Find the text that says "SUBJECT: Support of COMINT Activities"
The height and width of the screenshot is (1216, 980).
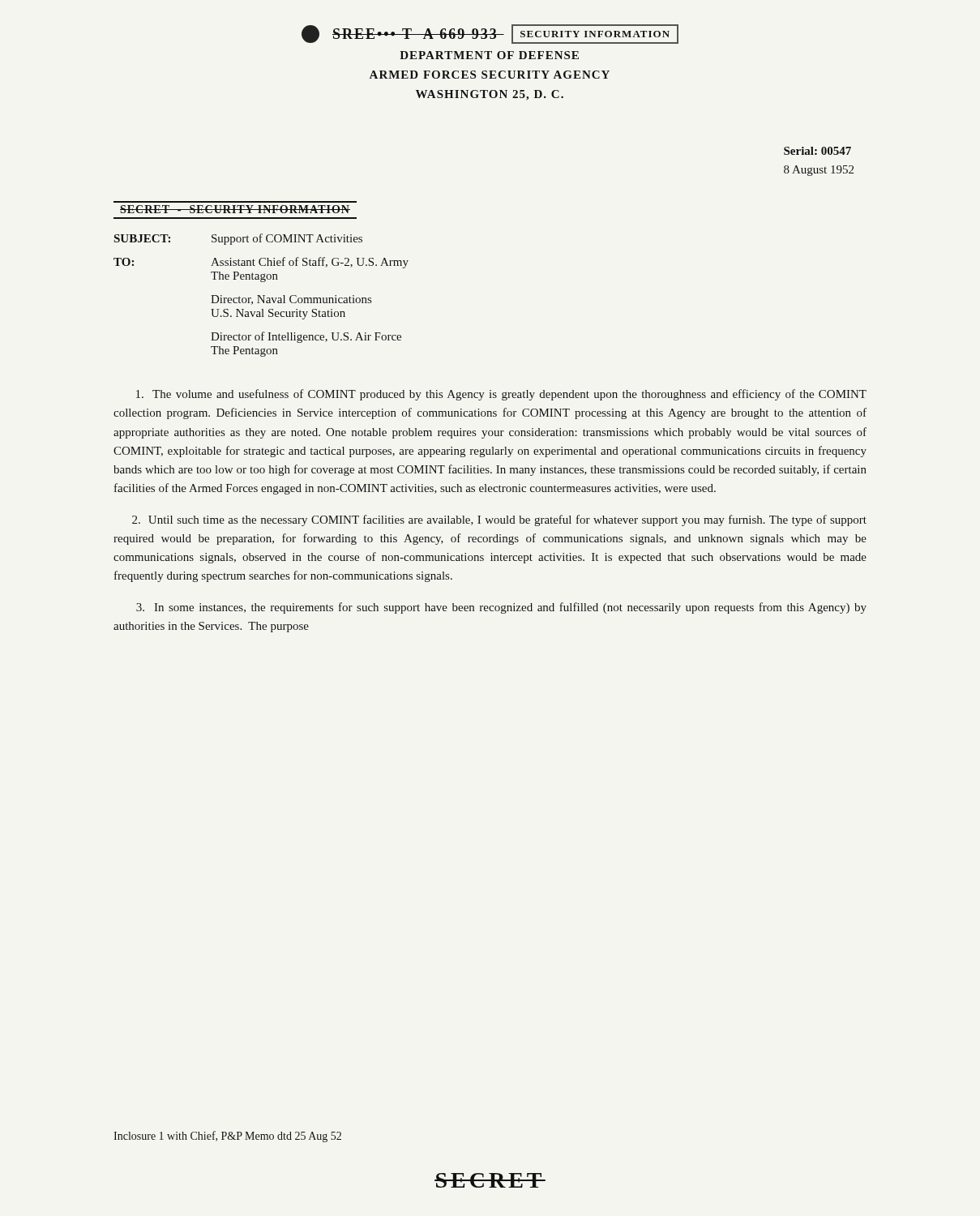tap(238, 239)
